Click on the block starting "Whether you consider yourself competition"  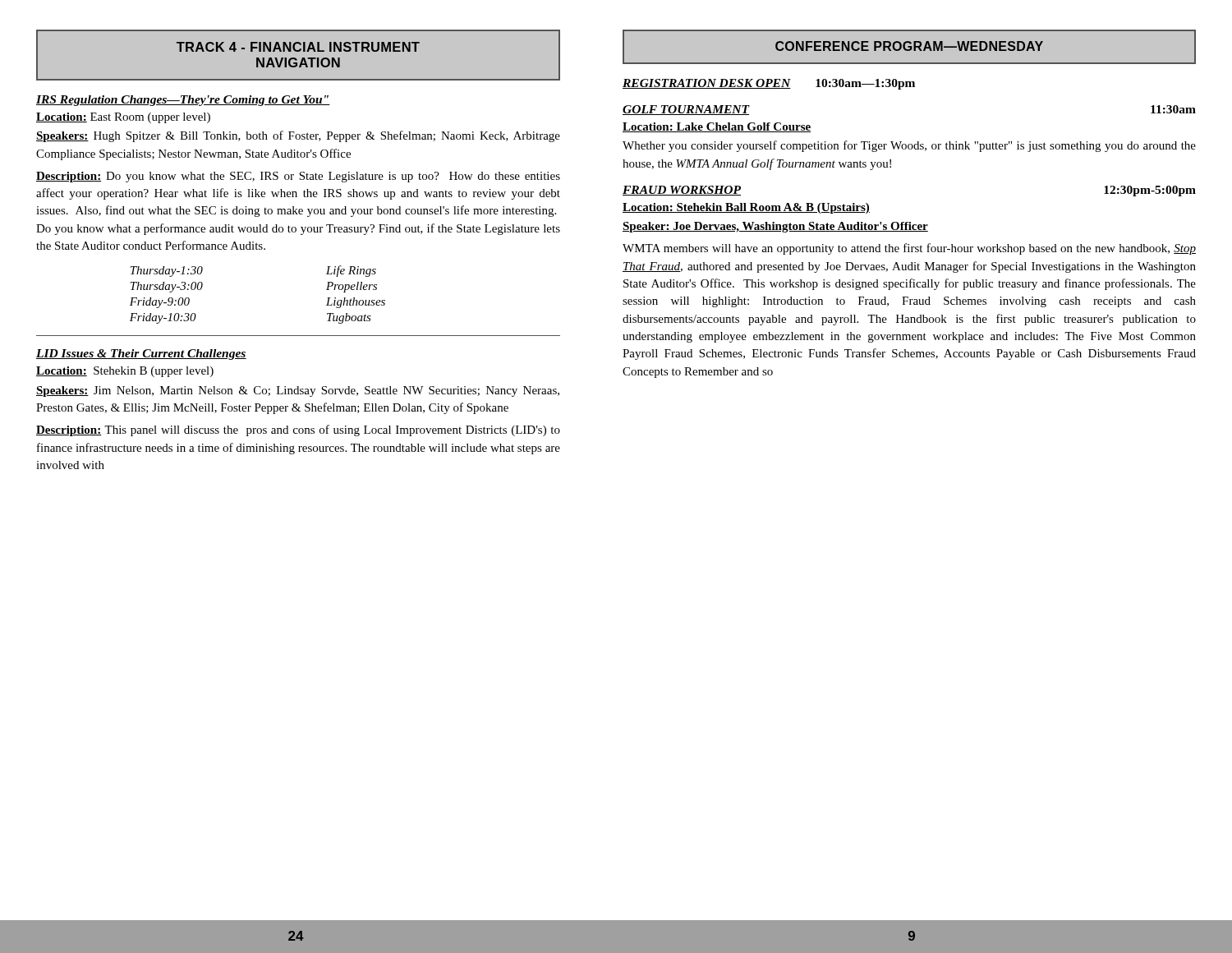[909, 154]
